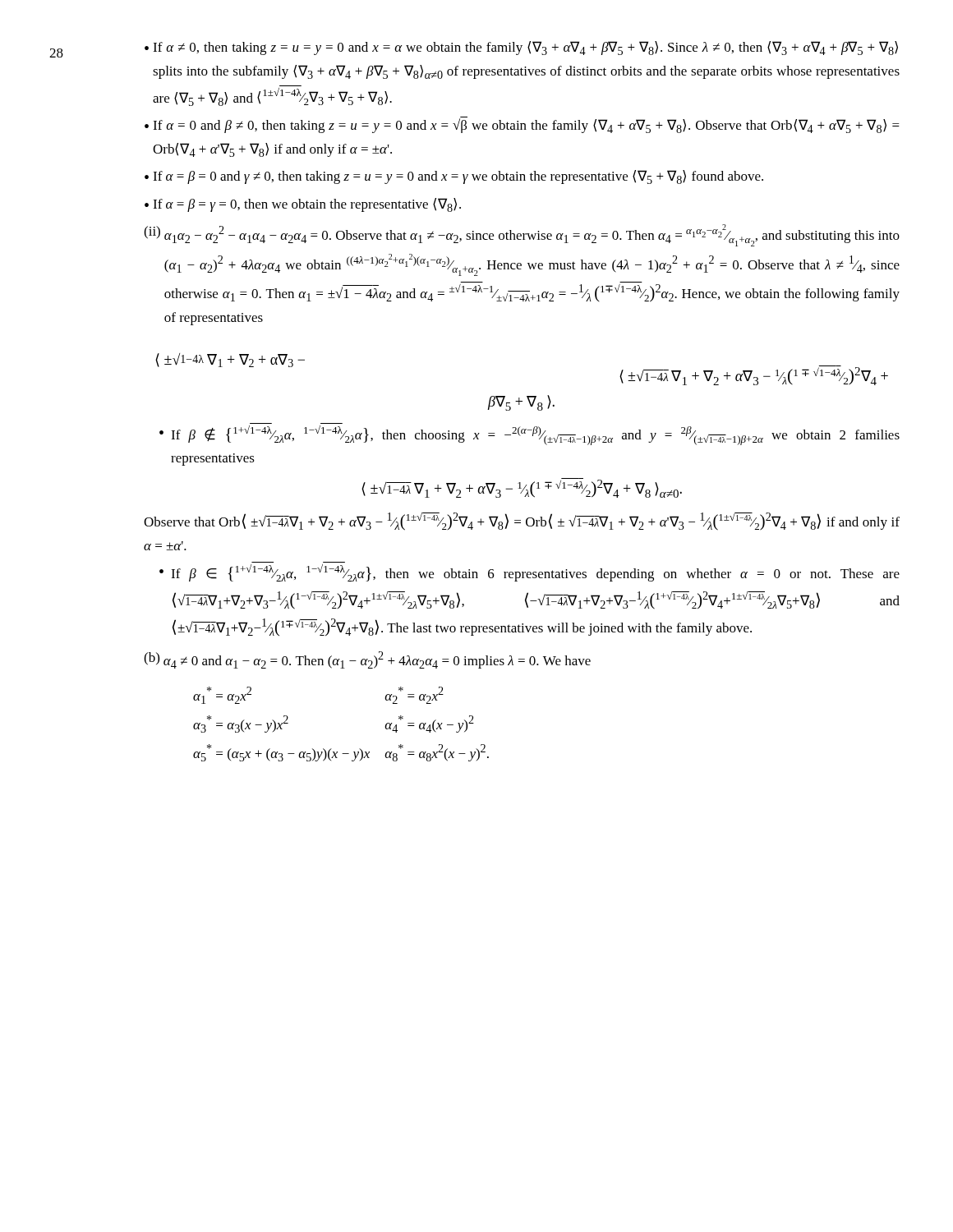This screenshot has height=1232, width=953.
Task: Point to the block beginning "• If α ≠ 0, then taking z"
Action: click(522, 74)
